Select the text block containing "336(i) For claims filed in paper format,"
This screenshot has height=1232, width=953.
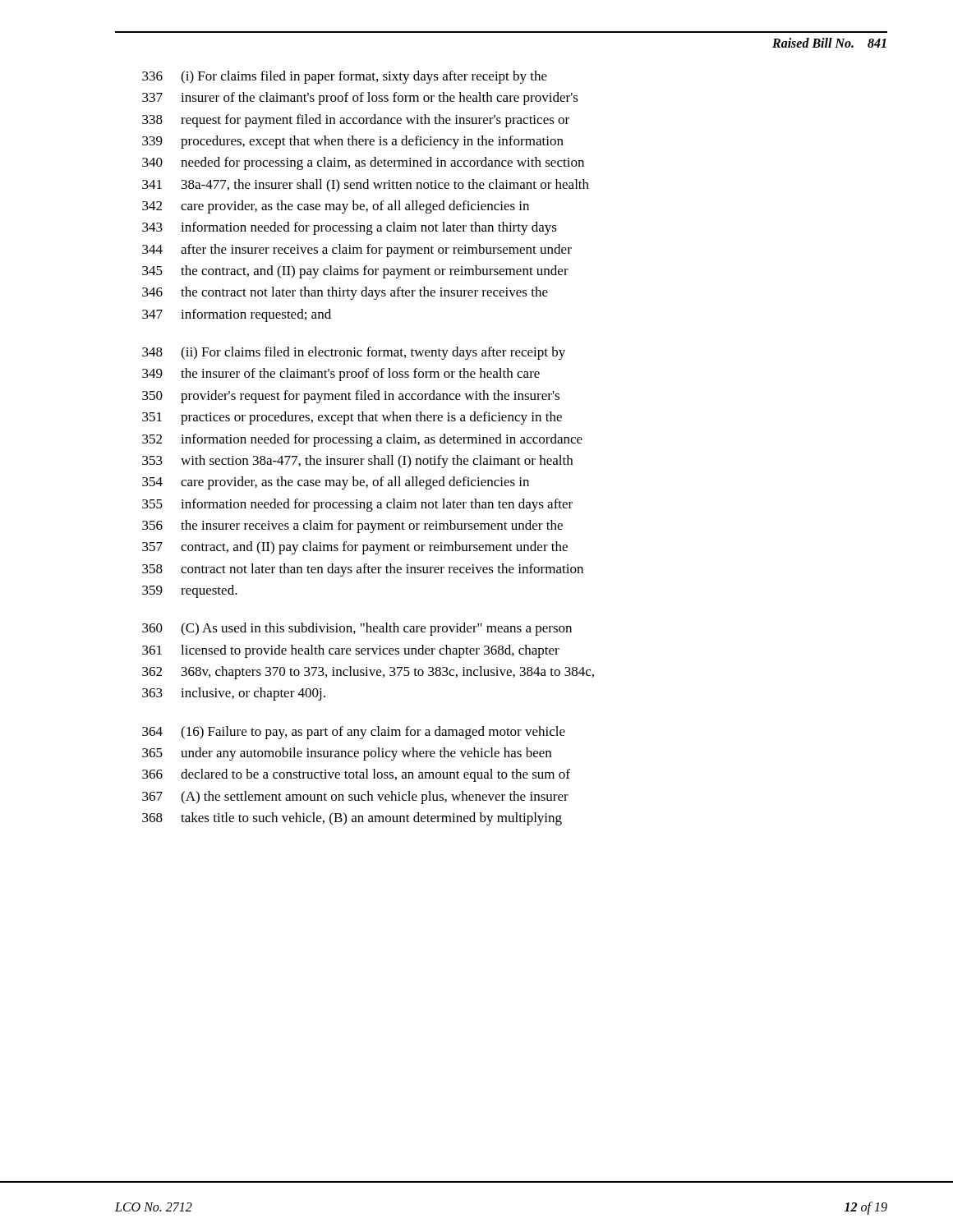point(501,196)
